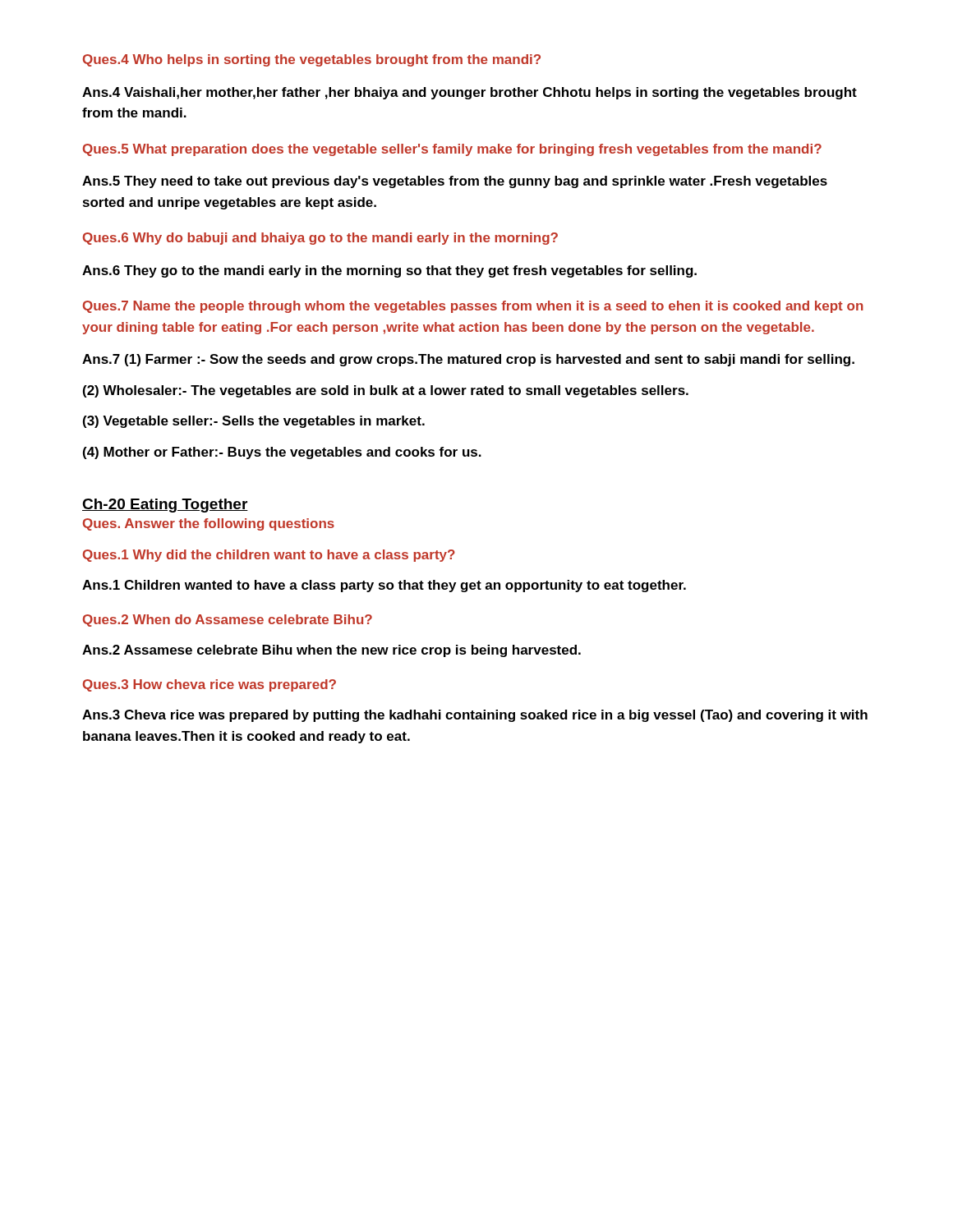Click on the list item that says "(3) Vegetable seller:- Sells the vegetables in market."
The width and height of the screenshot is (953, 1232).
point(254,421)
